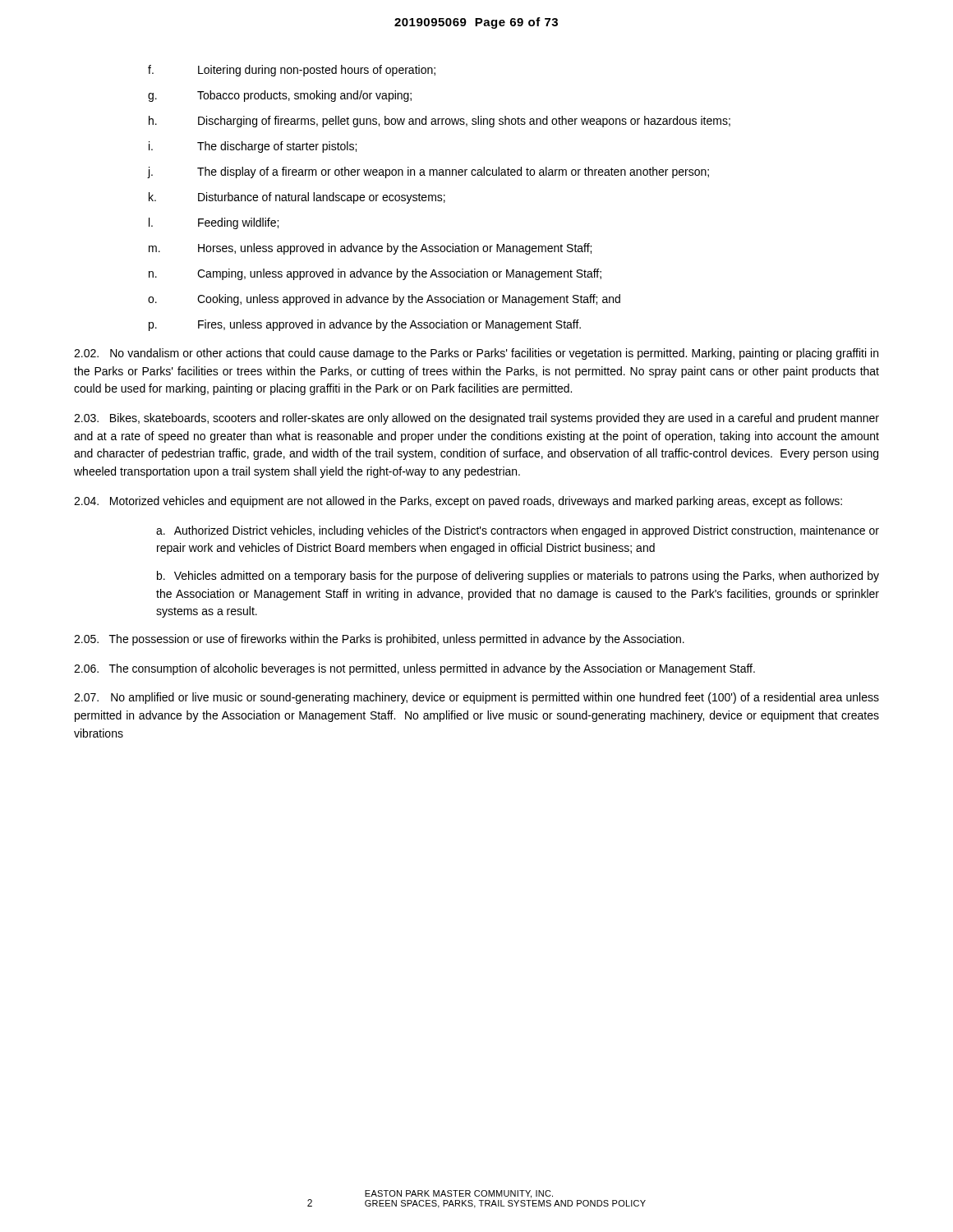
Task: Find the list item that says "g. Tobacco products, smoking and/or"
Action: click(280, 96)
